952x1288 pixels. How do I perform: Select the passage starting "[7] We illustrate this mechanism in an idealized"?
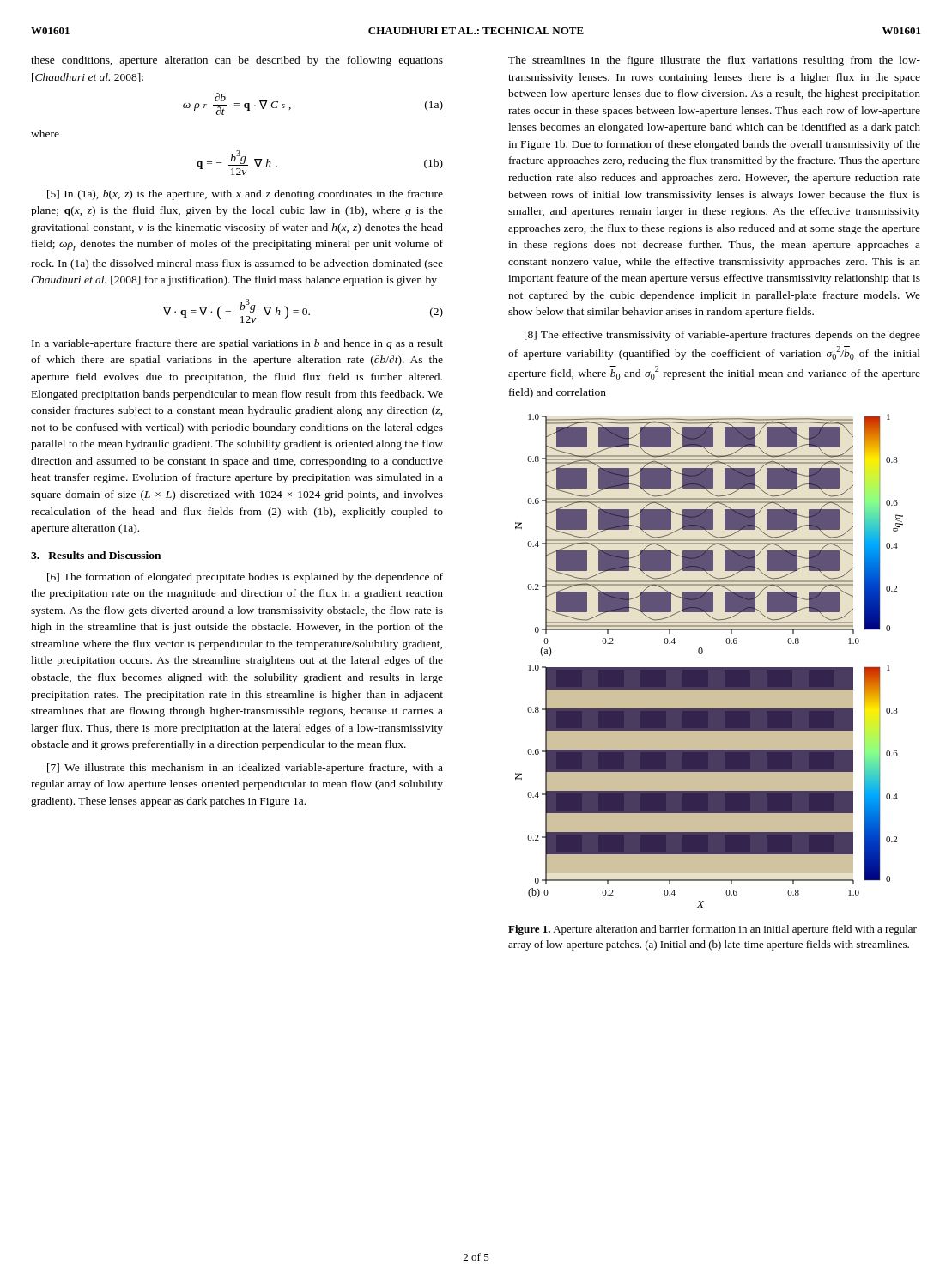pyautogui.click(x=237, y=784)
